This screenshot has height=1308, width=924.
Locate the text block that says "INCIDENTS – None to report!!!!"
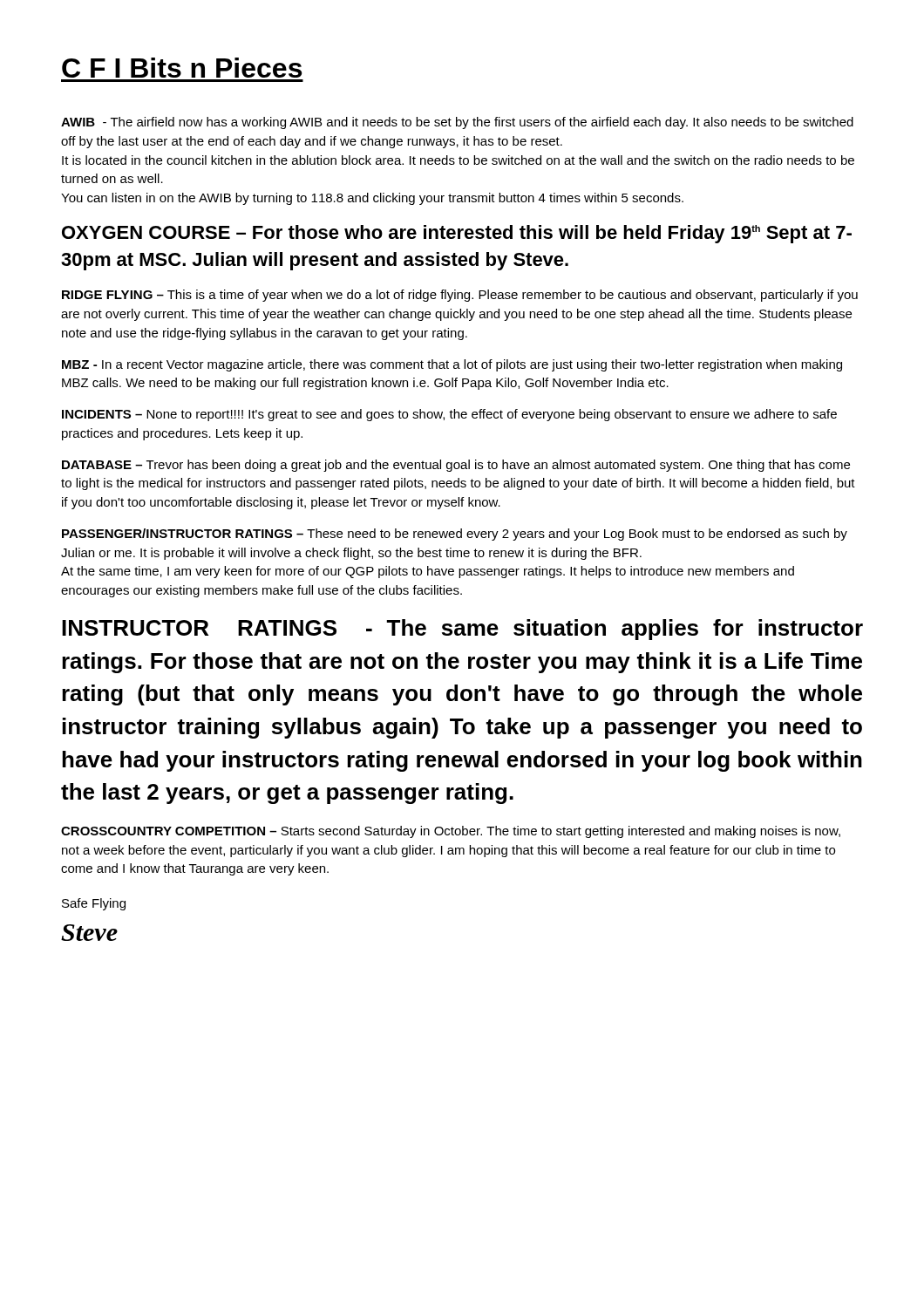[449, 423]
